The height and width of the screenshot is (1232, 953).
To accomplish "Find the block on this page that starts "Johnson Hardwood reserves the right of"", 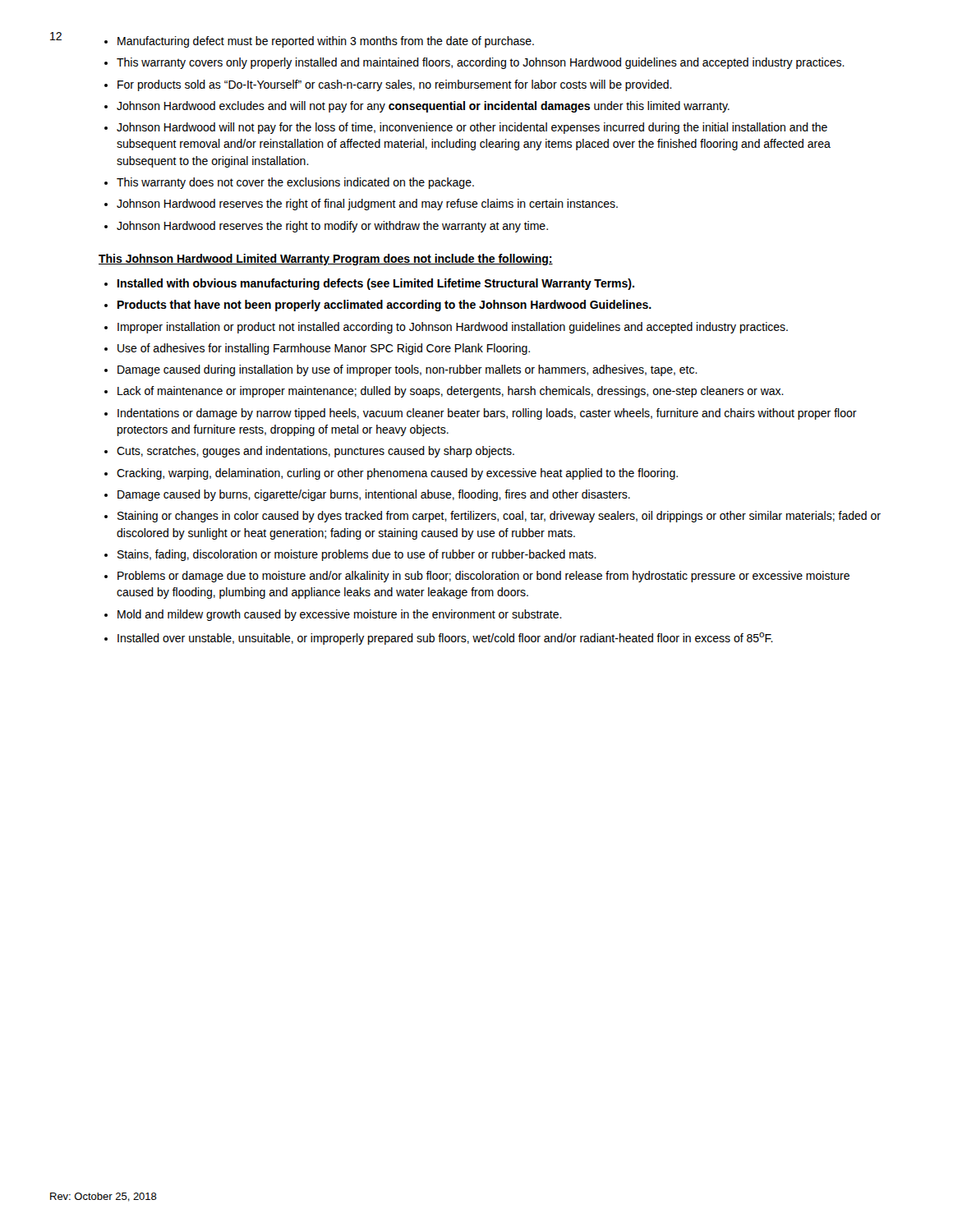I will click(x=368, y=204).
